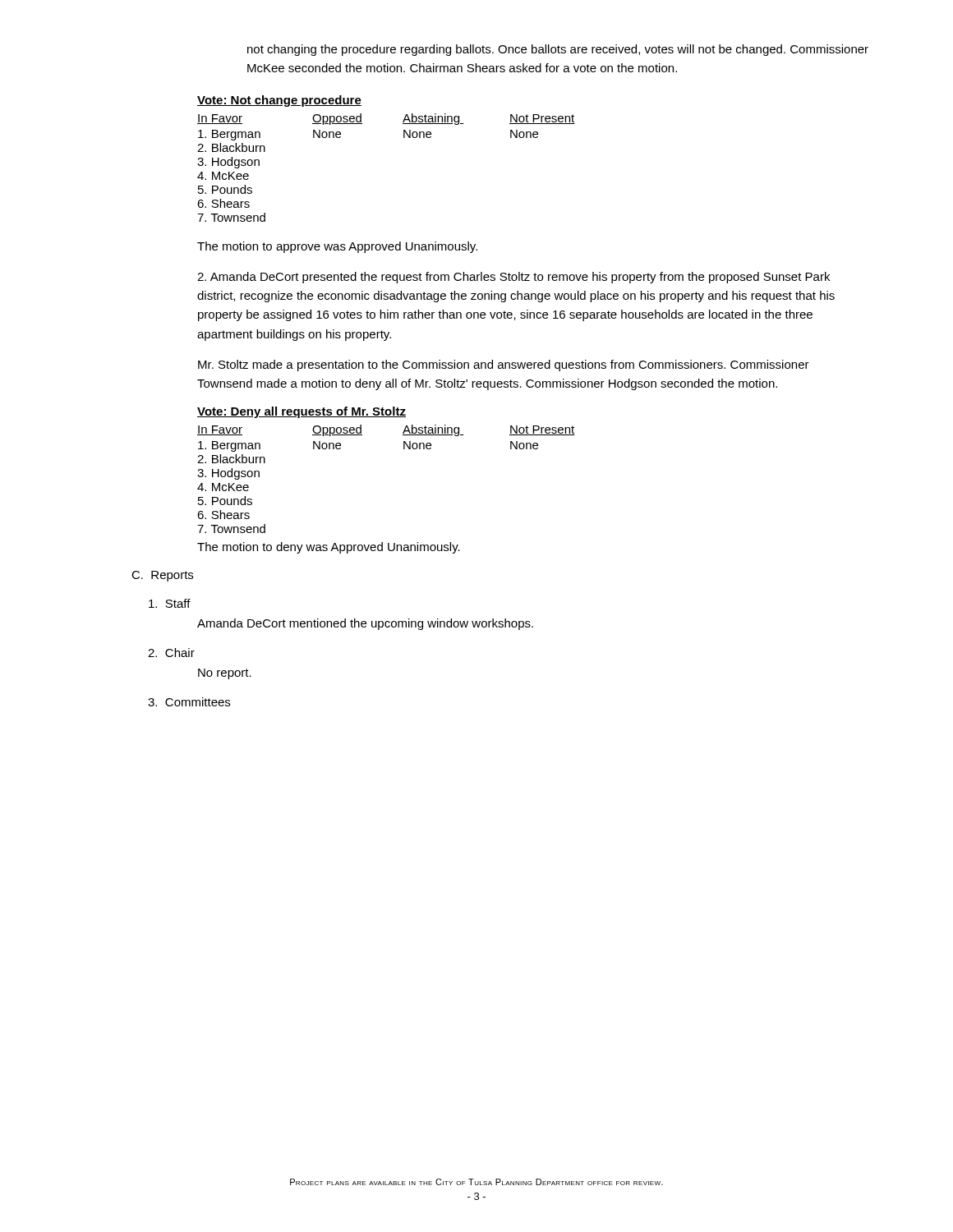Click on the text block containing "Mr. Stoltz made"
The height and width of the screenshot is (1232, 953).
point(503,374)
